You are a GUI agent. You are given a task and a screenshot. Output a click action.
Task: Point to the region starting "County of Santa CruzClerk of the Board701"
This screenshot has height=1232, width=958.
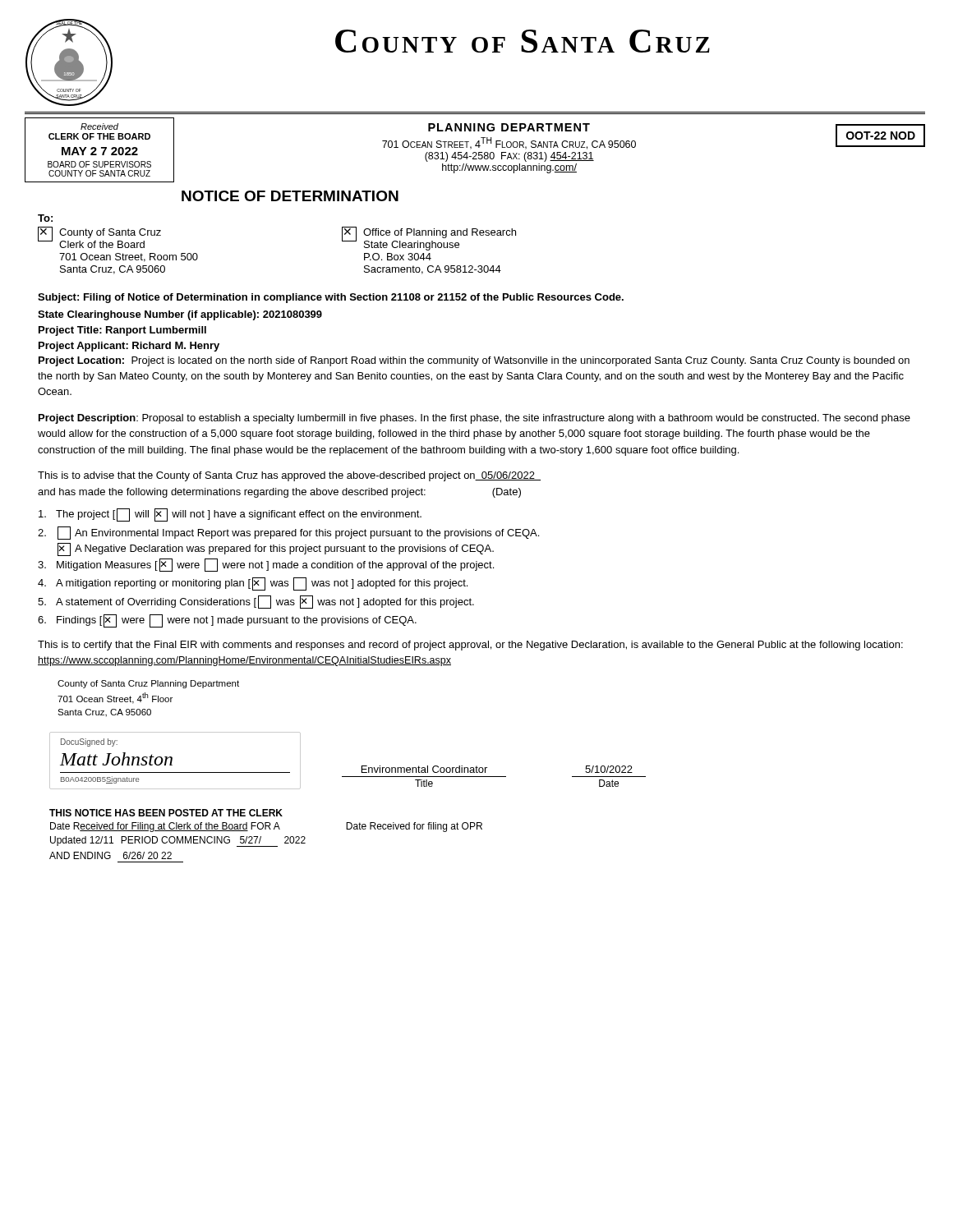(118, 250)
